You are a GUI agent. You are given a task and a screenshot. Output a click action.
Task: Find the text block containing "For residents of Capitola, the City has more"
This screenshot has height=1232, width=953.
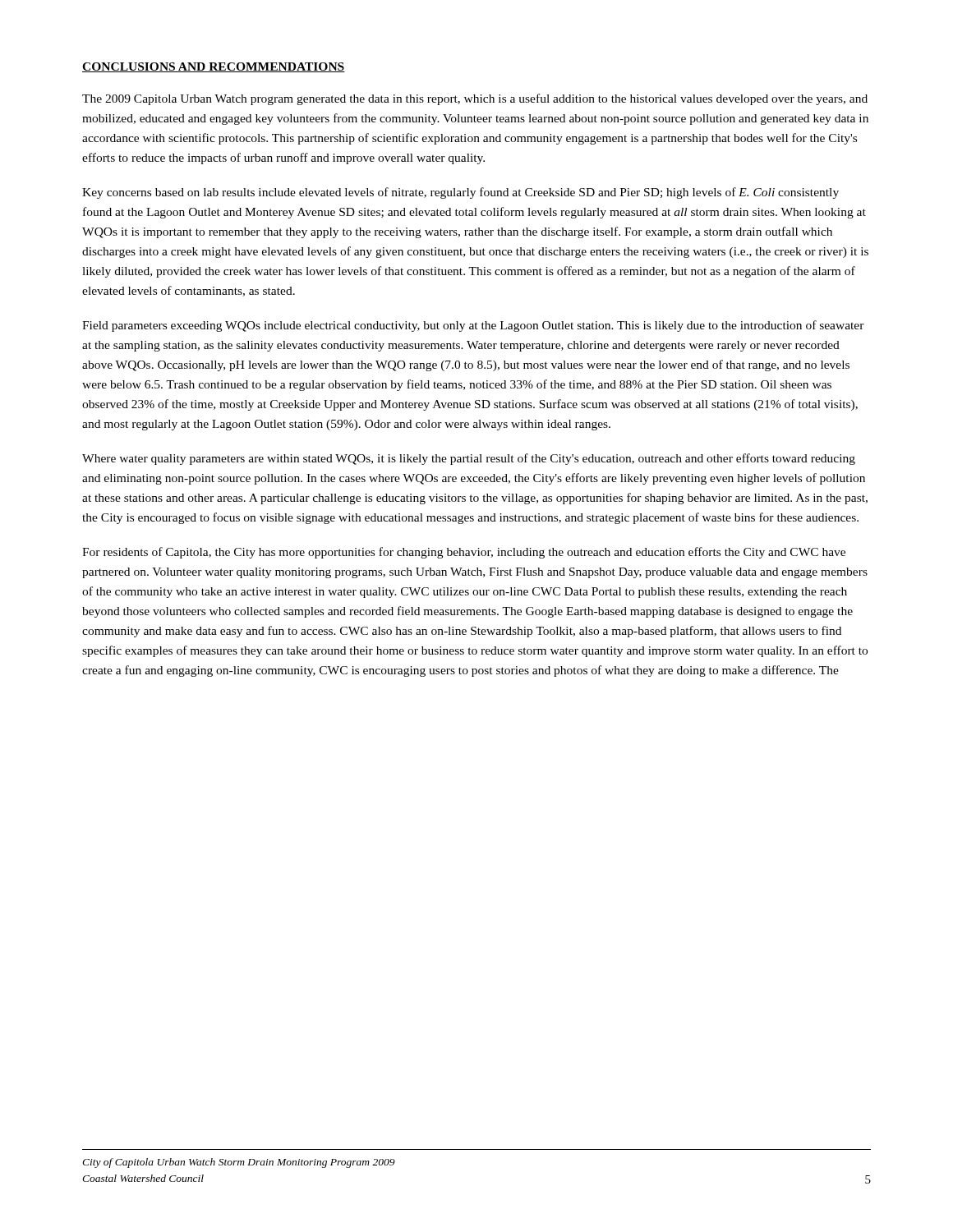pos(475,611)
